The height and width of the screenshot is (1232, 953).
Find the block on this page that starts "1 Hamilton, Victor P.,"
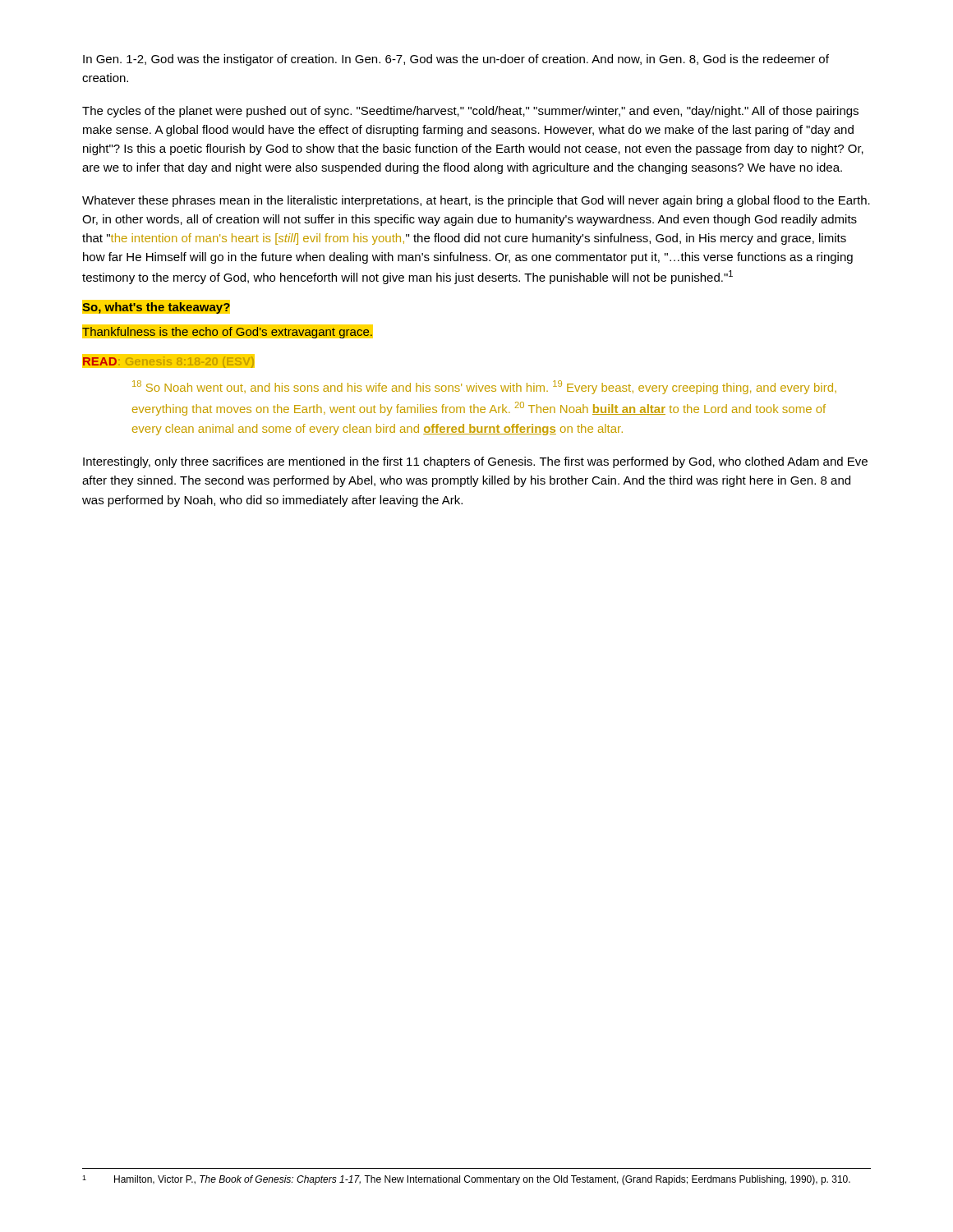click(x=476, y=1180)
